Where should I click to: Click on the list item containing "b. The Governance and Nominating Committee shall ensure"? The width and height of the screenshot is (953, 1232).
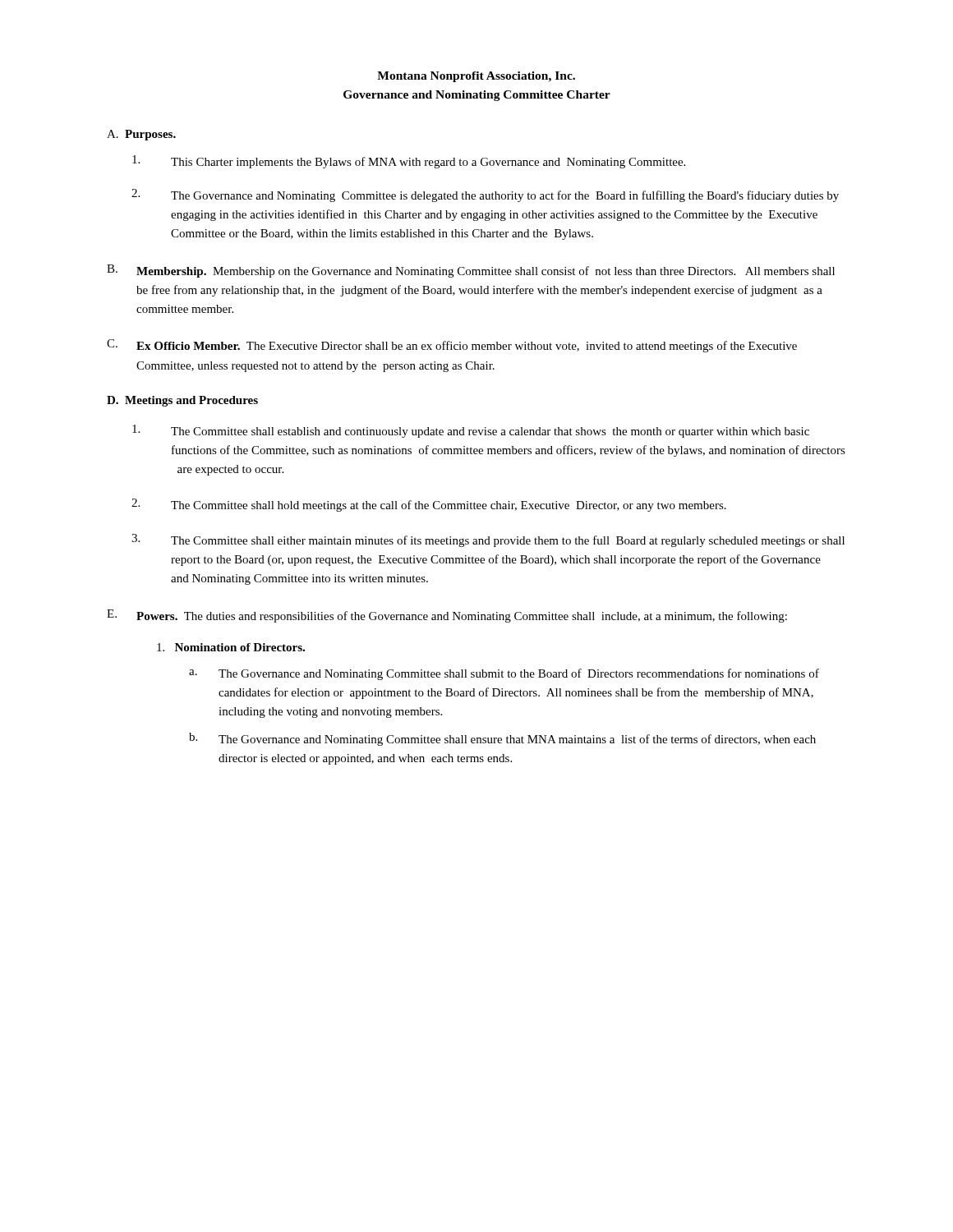tap(509, 749)
